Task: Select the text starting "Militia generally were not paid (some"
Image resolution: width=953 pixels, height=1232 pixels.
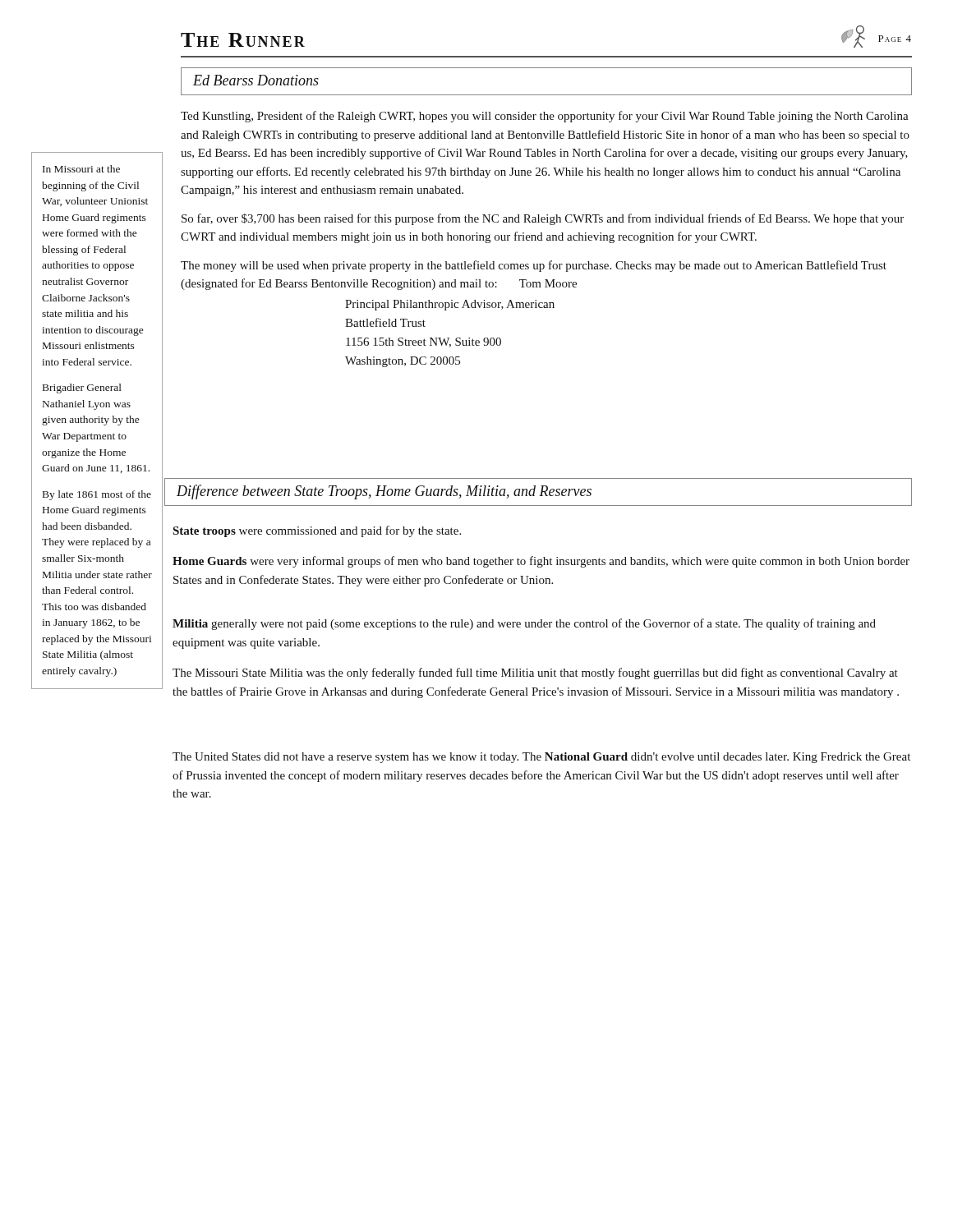Action: 524,633
